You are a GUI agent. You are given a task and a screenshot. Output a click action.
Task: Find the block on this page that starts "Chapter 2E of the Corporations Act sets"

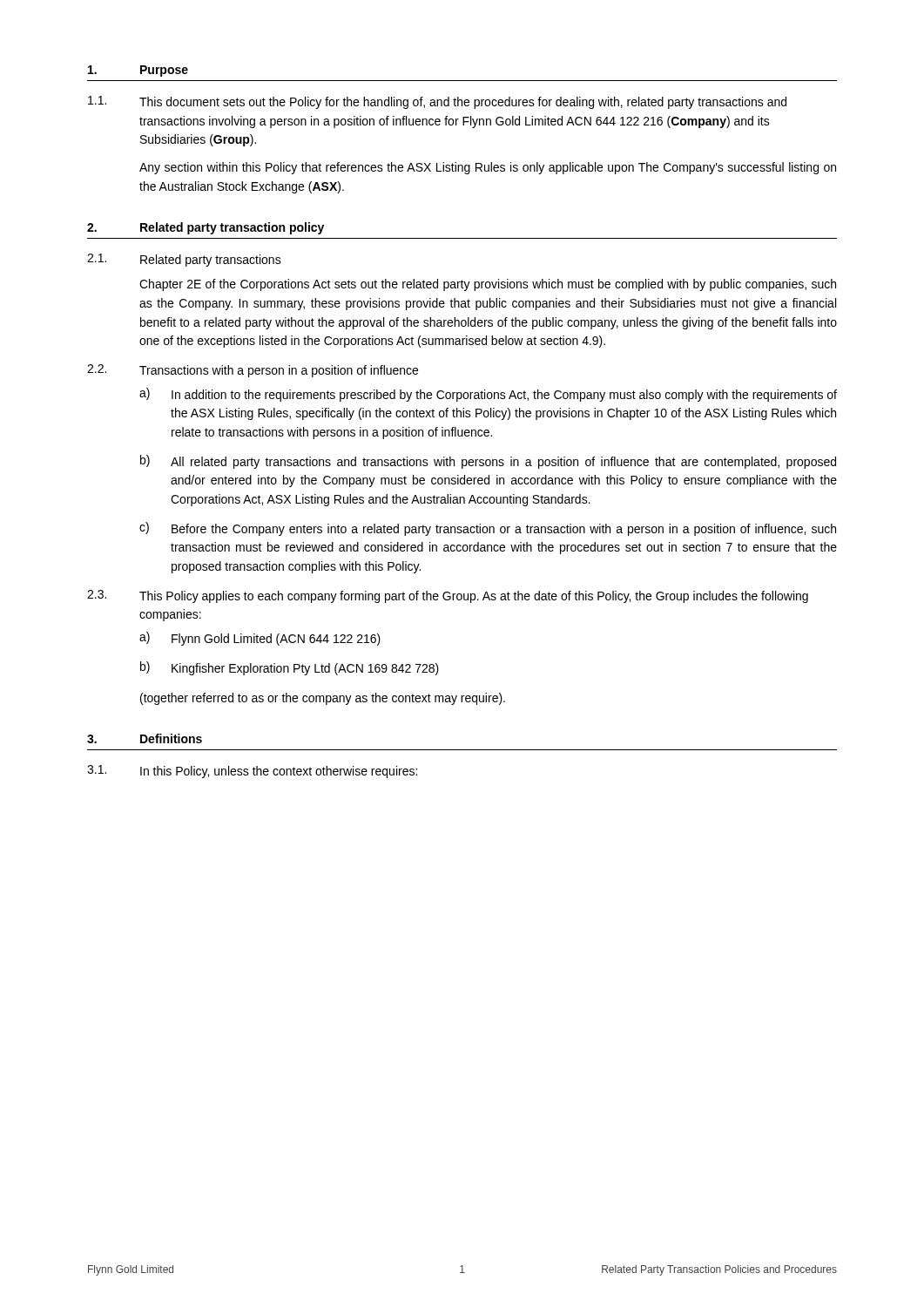pyautogui.click(x=488, y=313)
